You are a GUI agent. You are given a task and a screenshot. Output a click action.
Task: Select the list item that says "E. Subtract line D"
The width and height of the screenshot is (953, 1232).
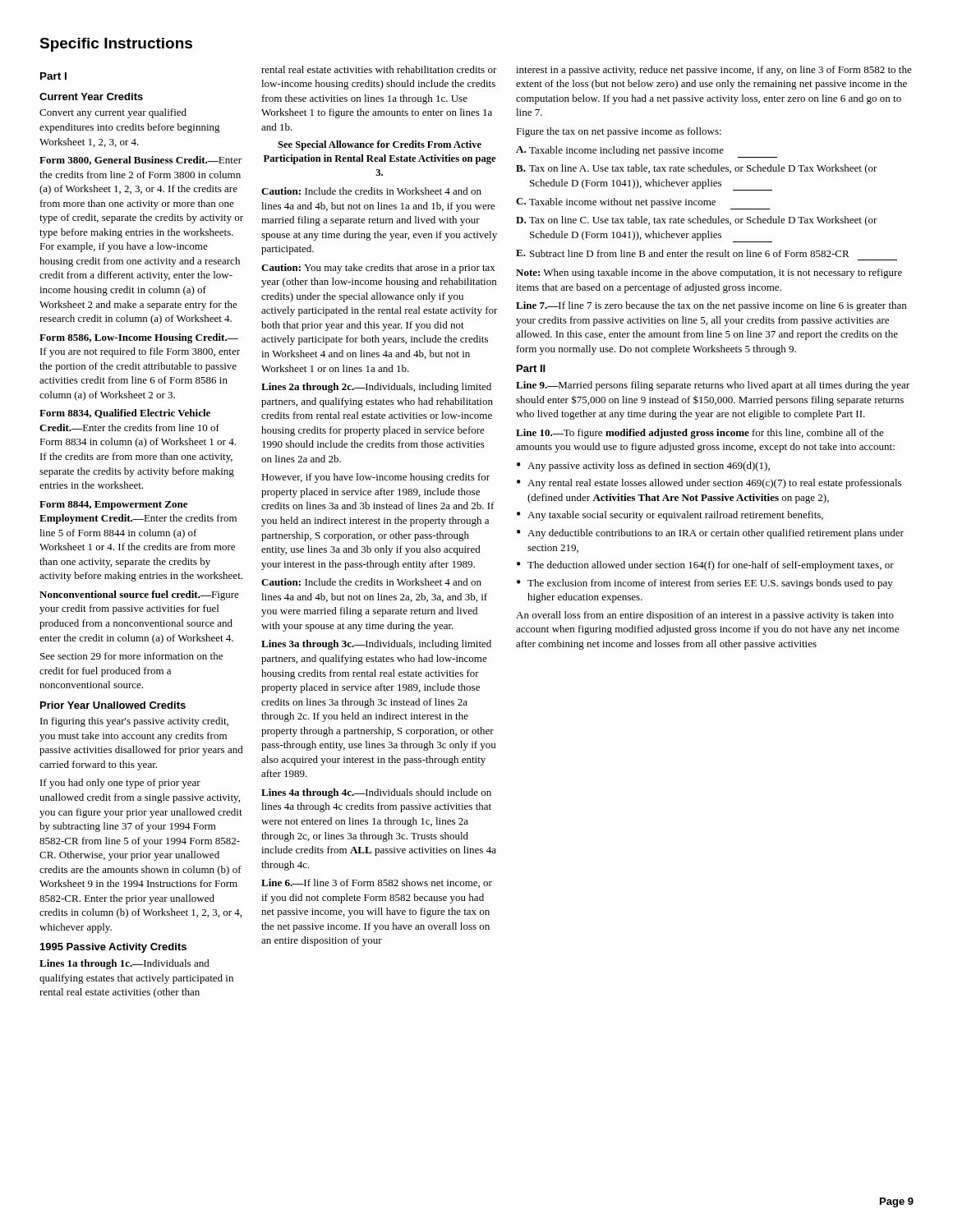point(715,253)
